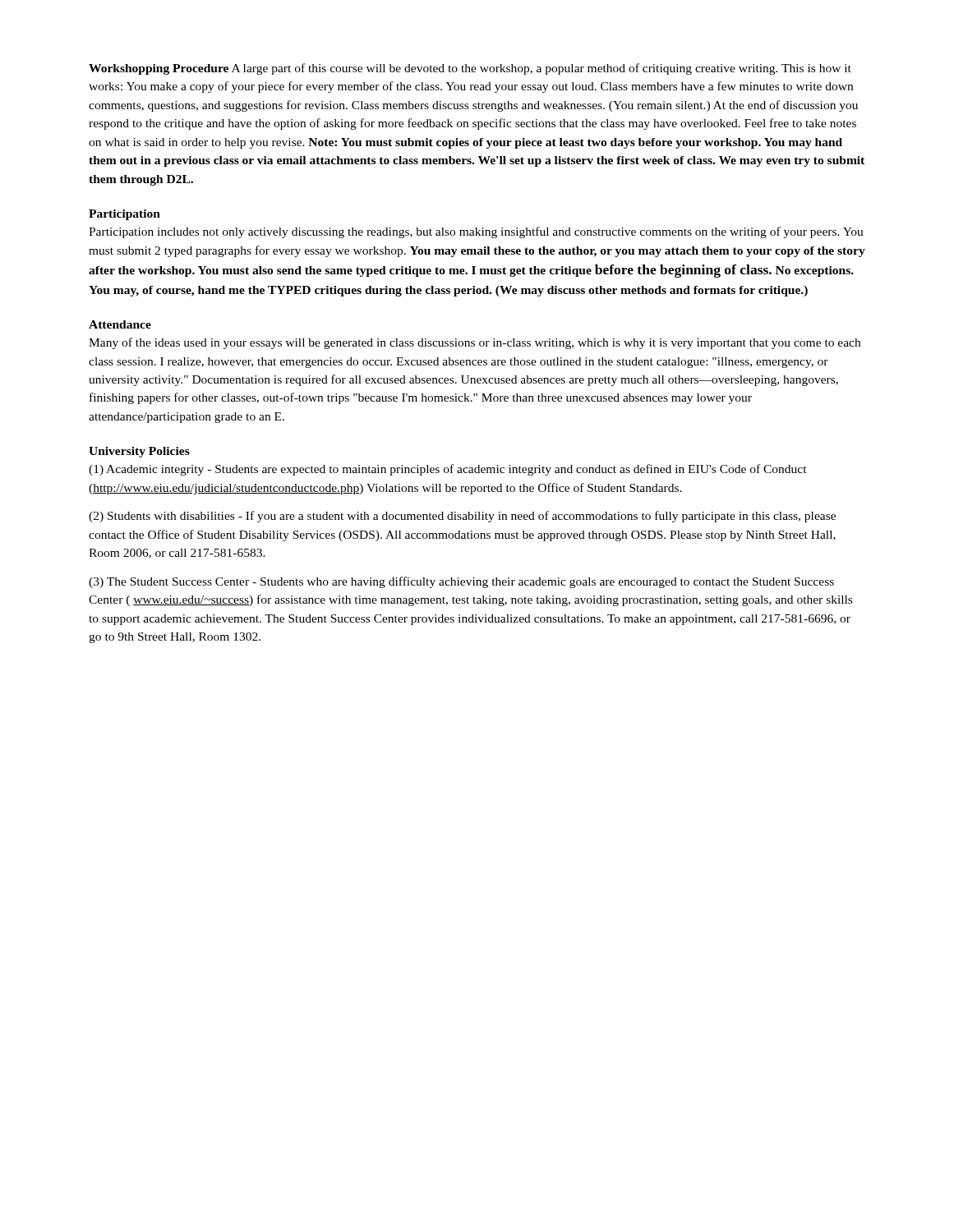Select the text block with the text "Many of the"
The height and width of the screenshot is (1232, 954).
point(477,380)
